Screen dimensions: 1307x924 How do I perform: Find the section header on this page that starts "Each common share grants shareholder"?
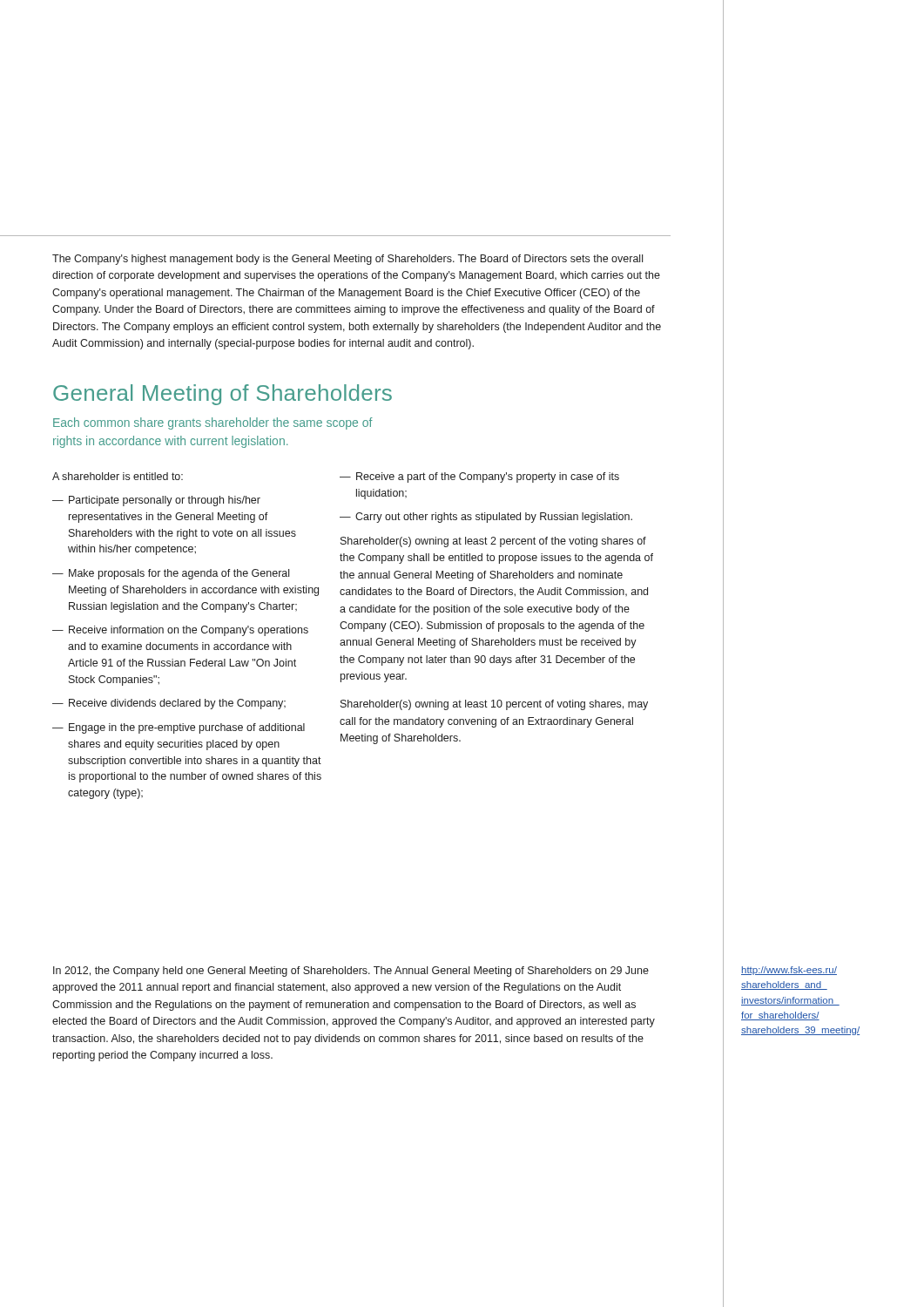click(212, 432)
